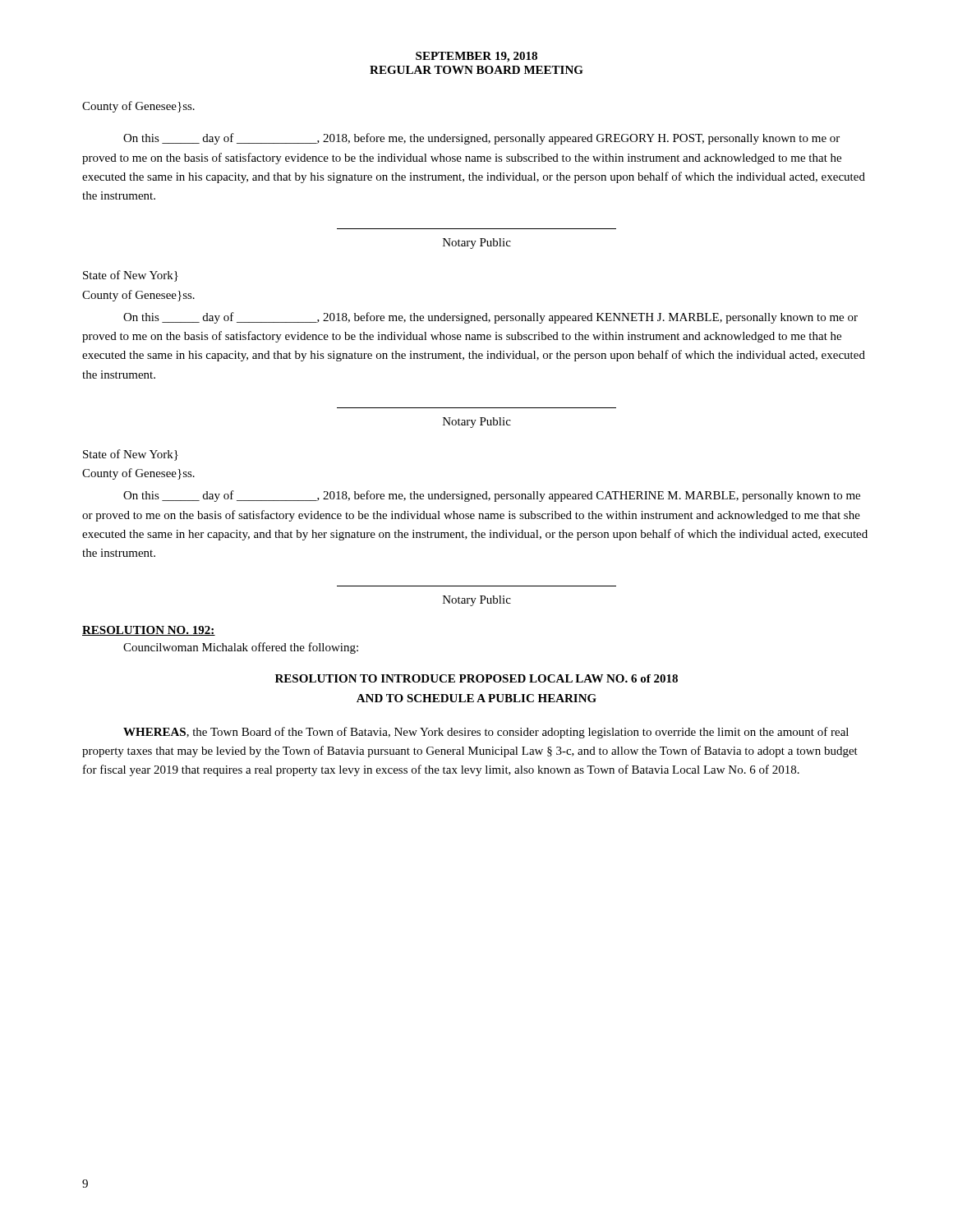Screen dimensions: 1232x953
Task: Select the text that reads "County of Genesee}ss."
Action: 138,107
